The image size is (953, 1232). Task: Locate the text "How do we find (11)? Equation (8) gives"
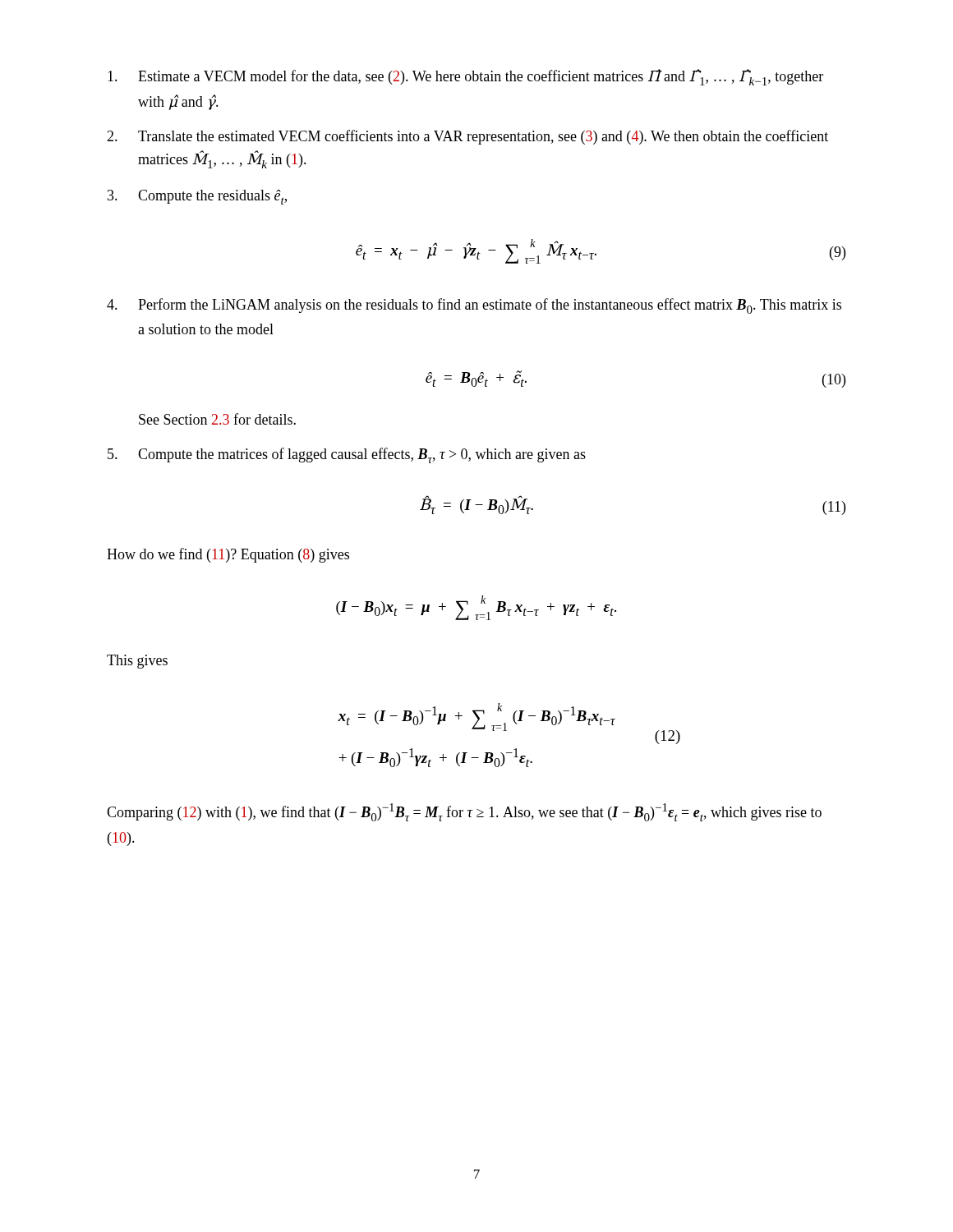(x=228, y=555)
